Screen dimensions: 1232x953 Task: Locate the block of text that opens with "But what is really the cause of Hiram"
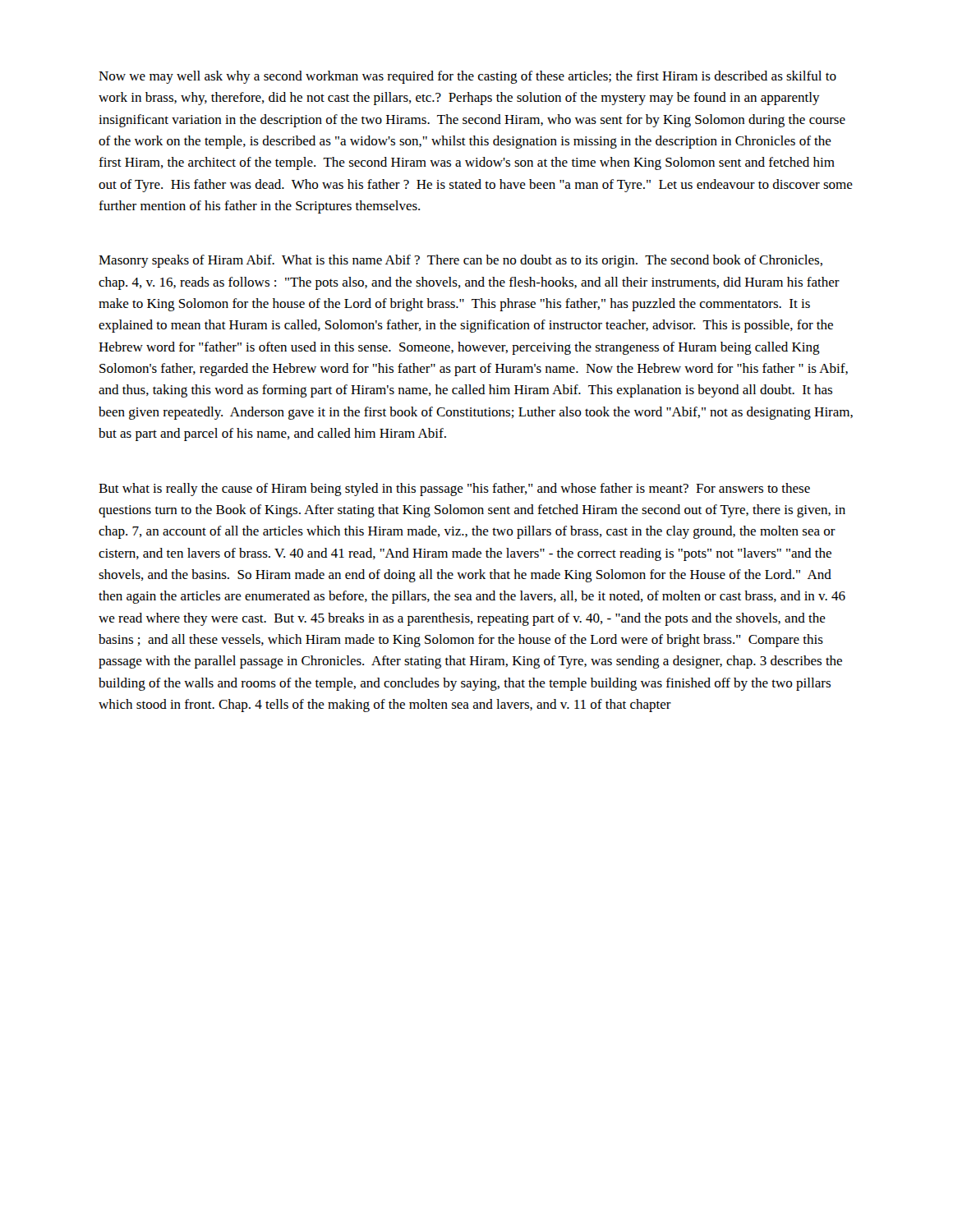click(x=472, y=596)
